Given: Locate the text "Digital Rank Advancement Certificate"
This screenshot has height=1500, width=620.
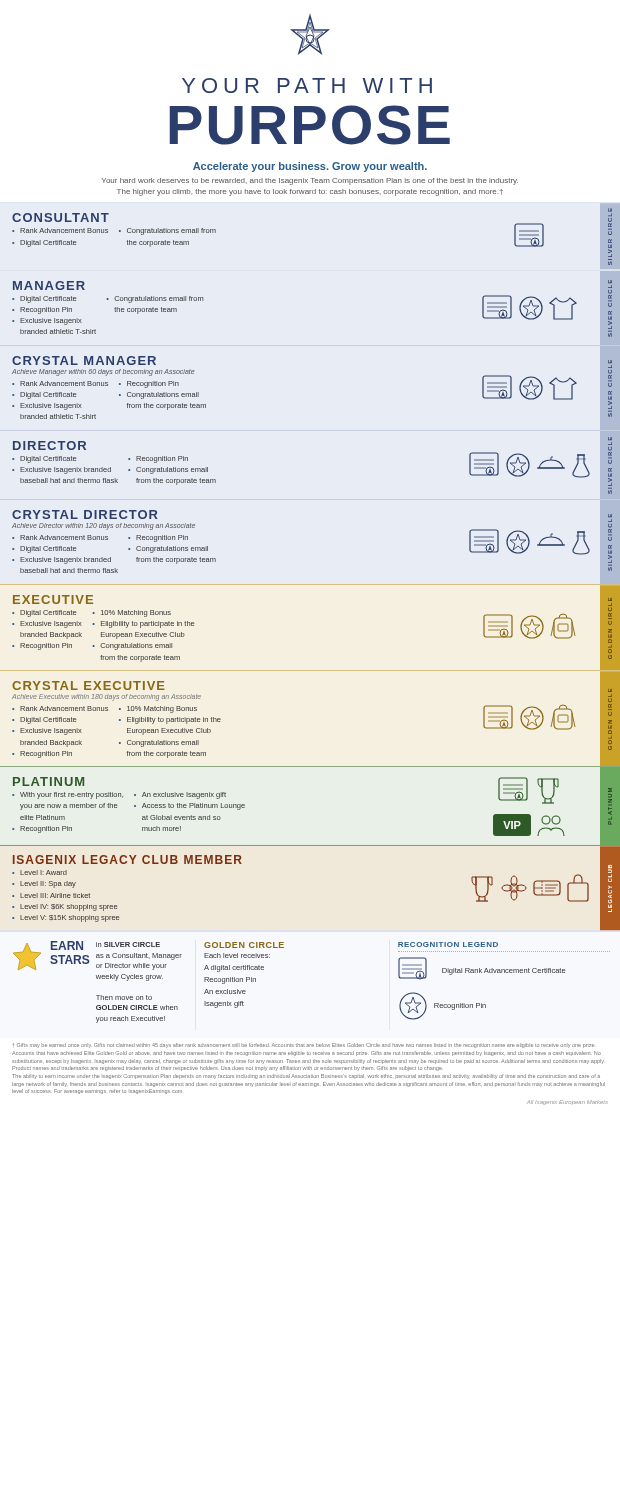Looking at the screenshot, I should pyautogui.click(x=504, y=971).
